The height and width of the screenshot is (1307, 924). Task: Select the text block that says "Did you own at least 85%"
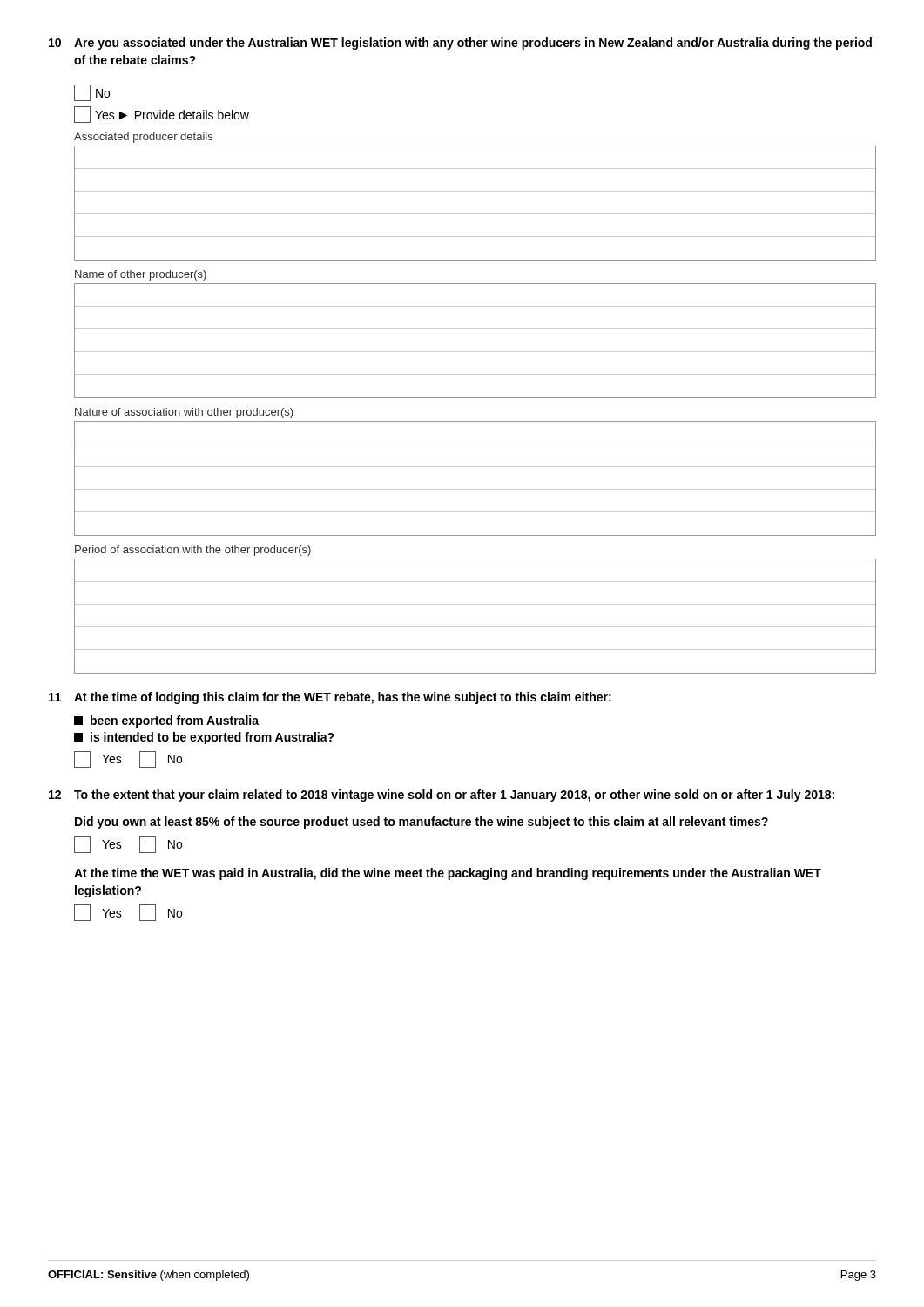pyautogui.click(x=421, y=822)
